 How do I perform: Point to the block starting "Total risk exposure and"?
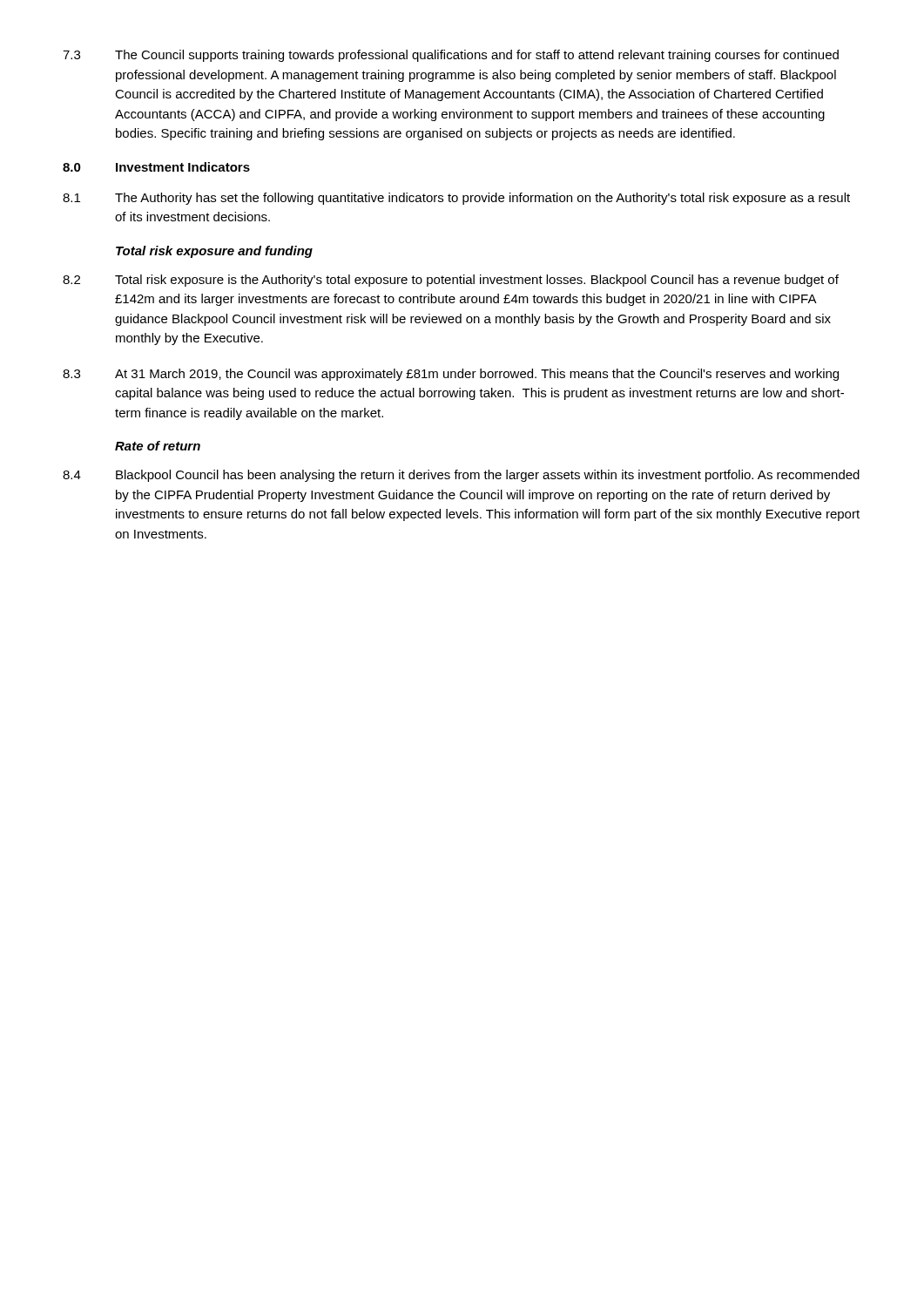coord(214,250)
